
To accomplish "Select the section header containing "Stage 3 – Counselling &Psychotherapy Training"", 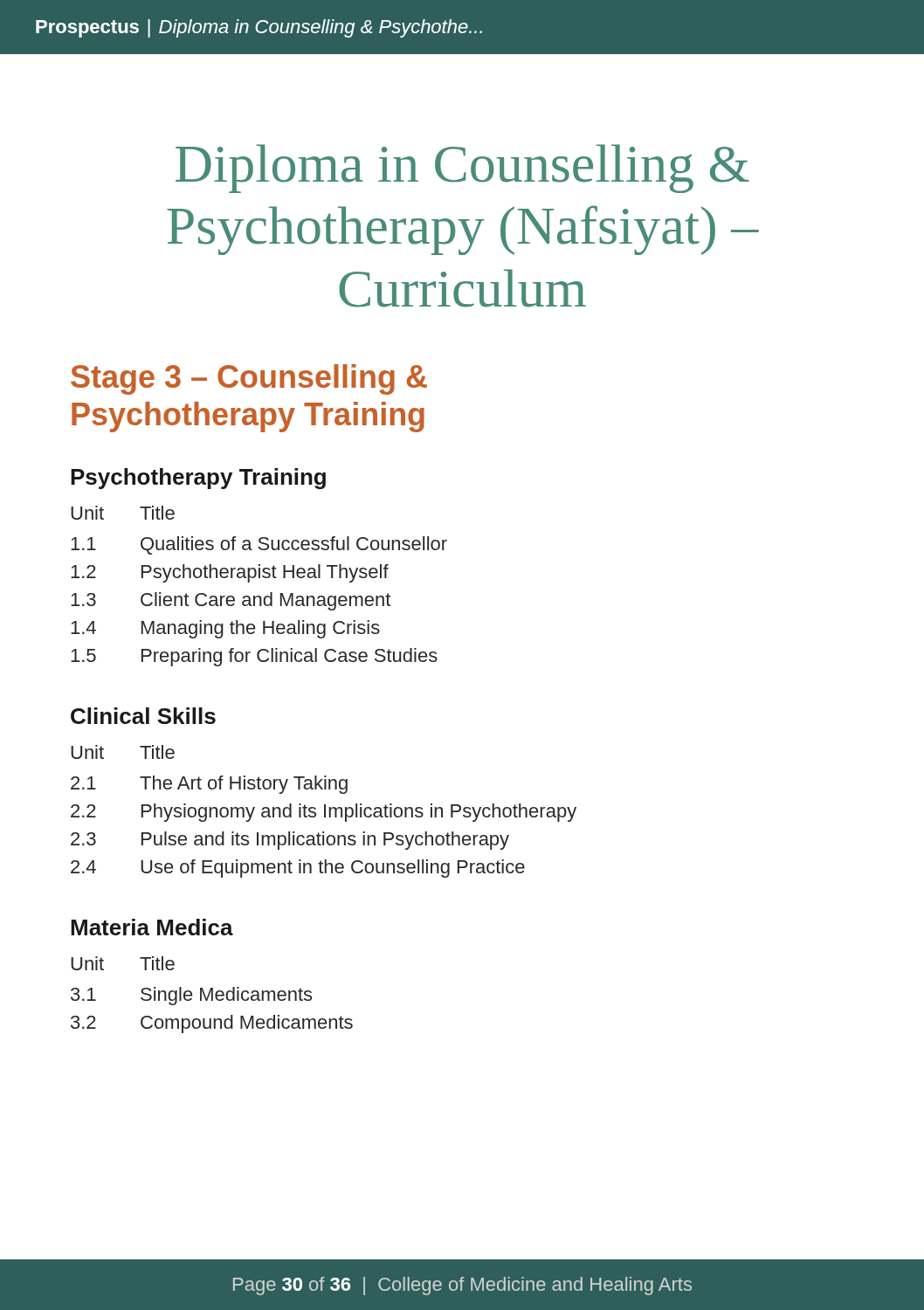I will tap(249, 379).
